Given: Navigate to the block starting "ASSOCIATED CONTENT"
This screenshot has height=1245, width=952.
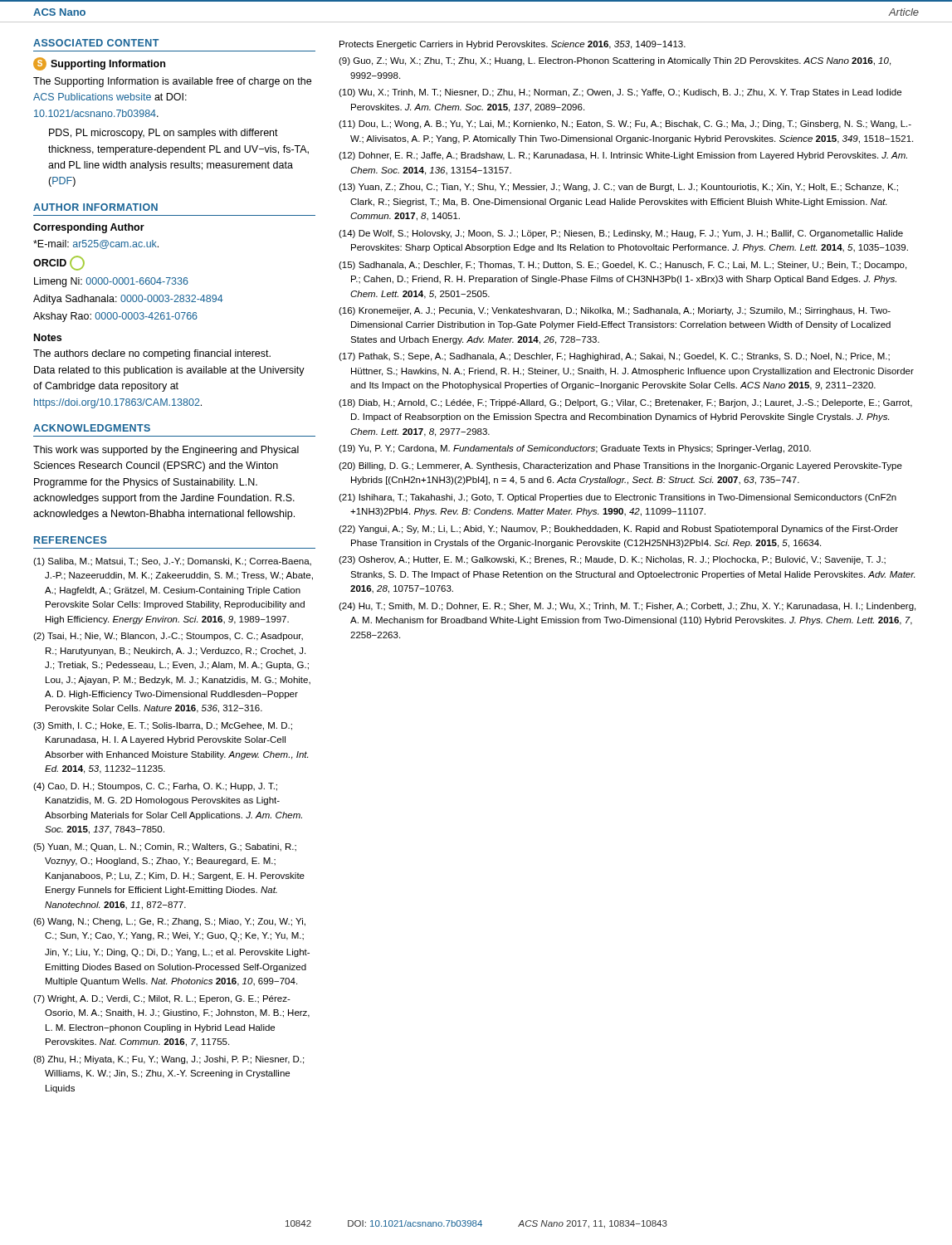Looking at the screenshot, I should pyautogui.click(x=96, y=43).
